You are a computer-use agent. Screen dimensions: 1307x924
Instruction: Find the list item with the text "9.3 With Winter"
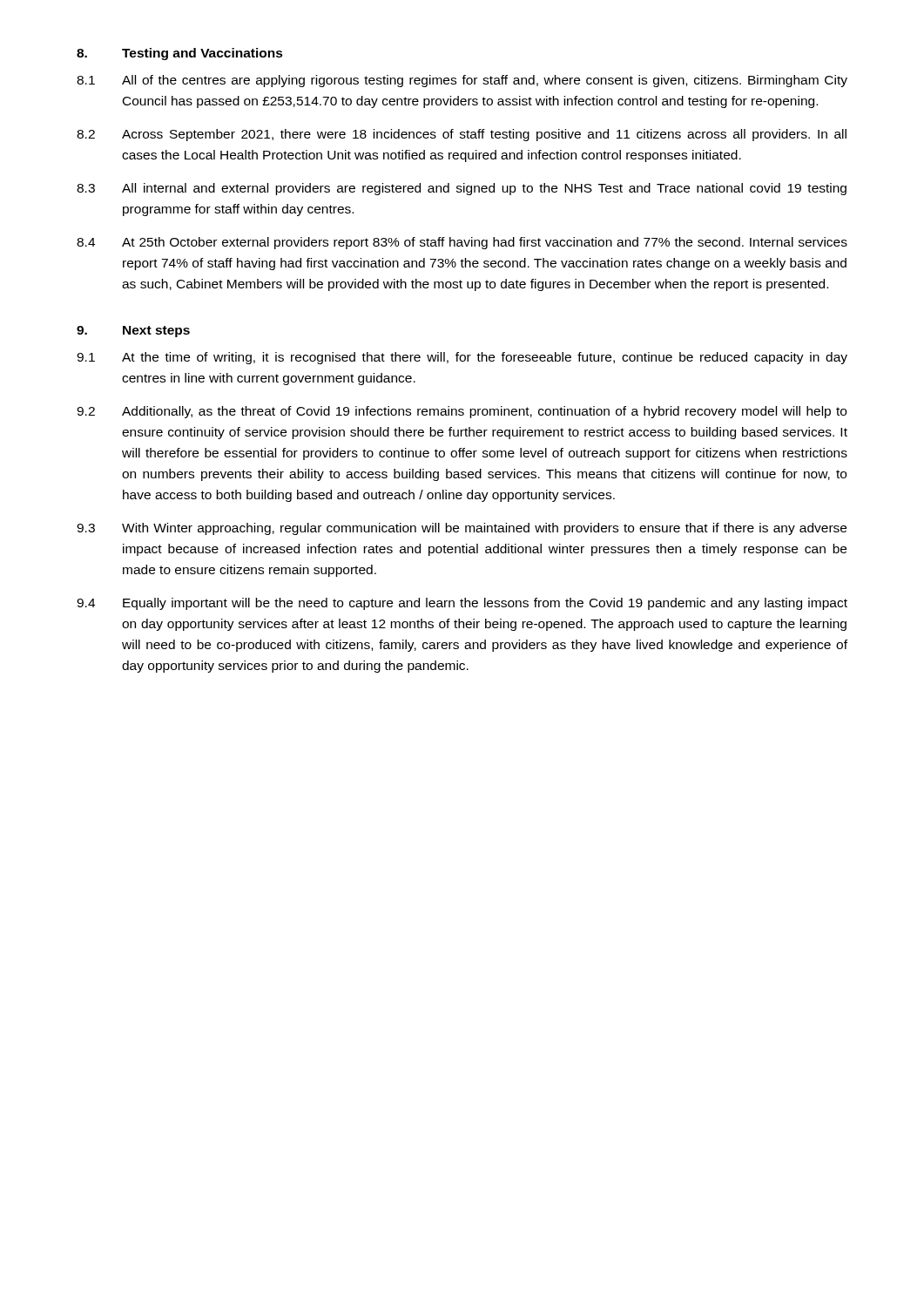(462, 549)
